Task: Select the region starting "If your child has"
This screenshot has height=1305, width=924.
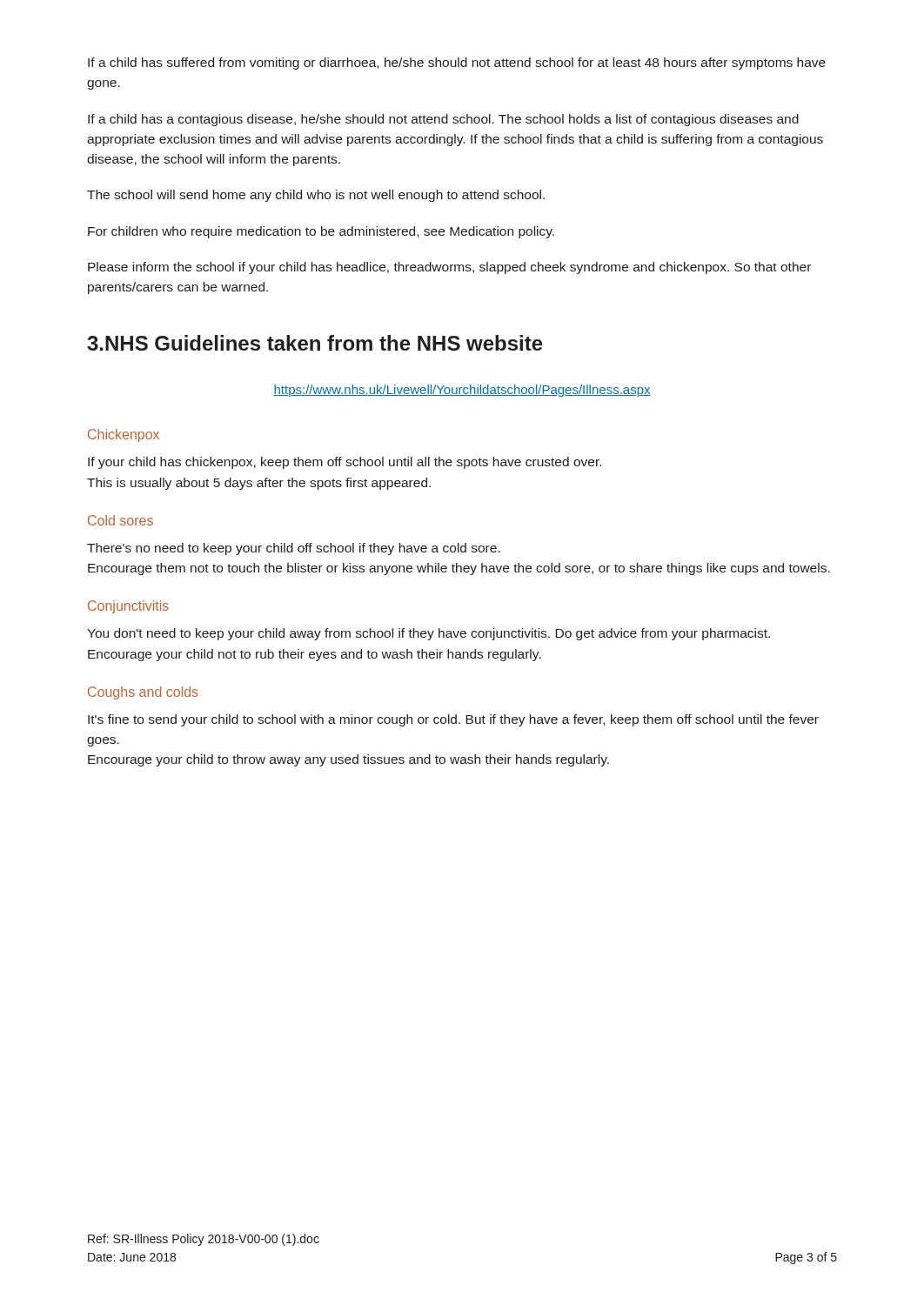Action: tap(345, 472)
